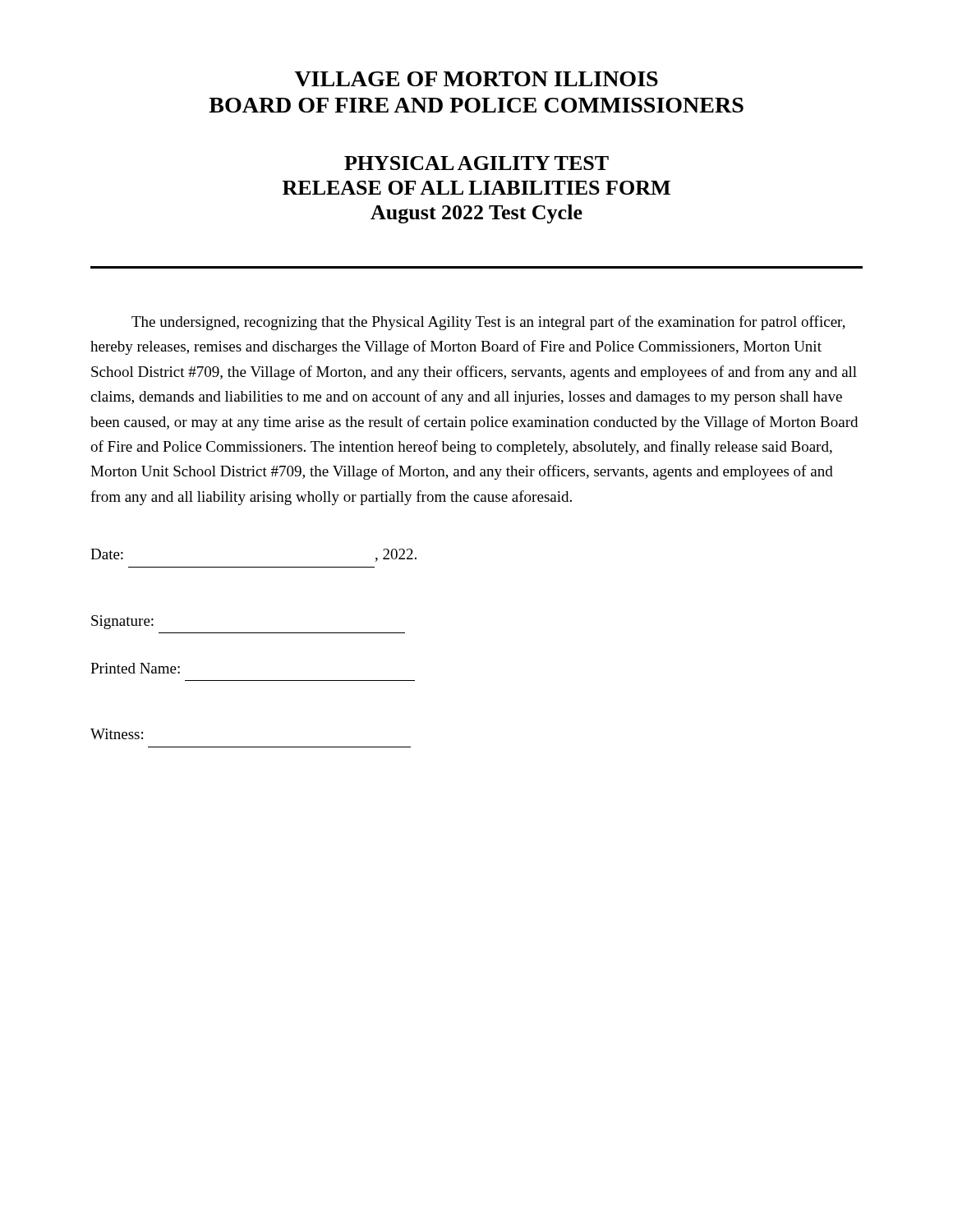Viewport: 953px width, 1232px height.
Task: Find the text starting "VILLAGE OF MORTON ILLINOIS"
Action: 476,92
